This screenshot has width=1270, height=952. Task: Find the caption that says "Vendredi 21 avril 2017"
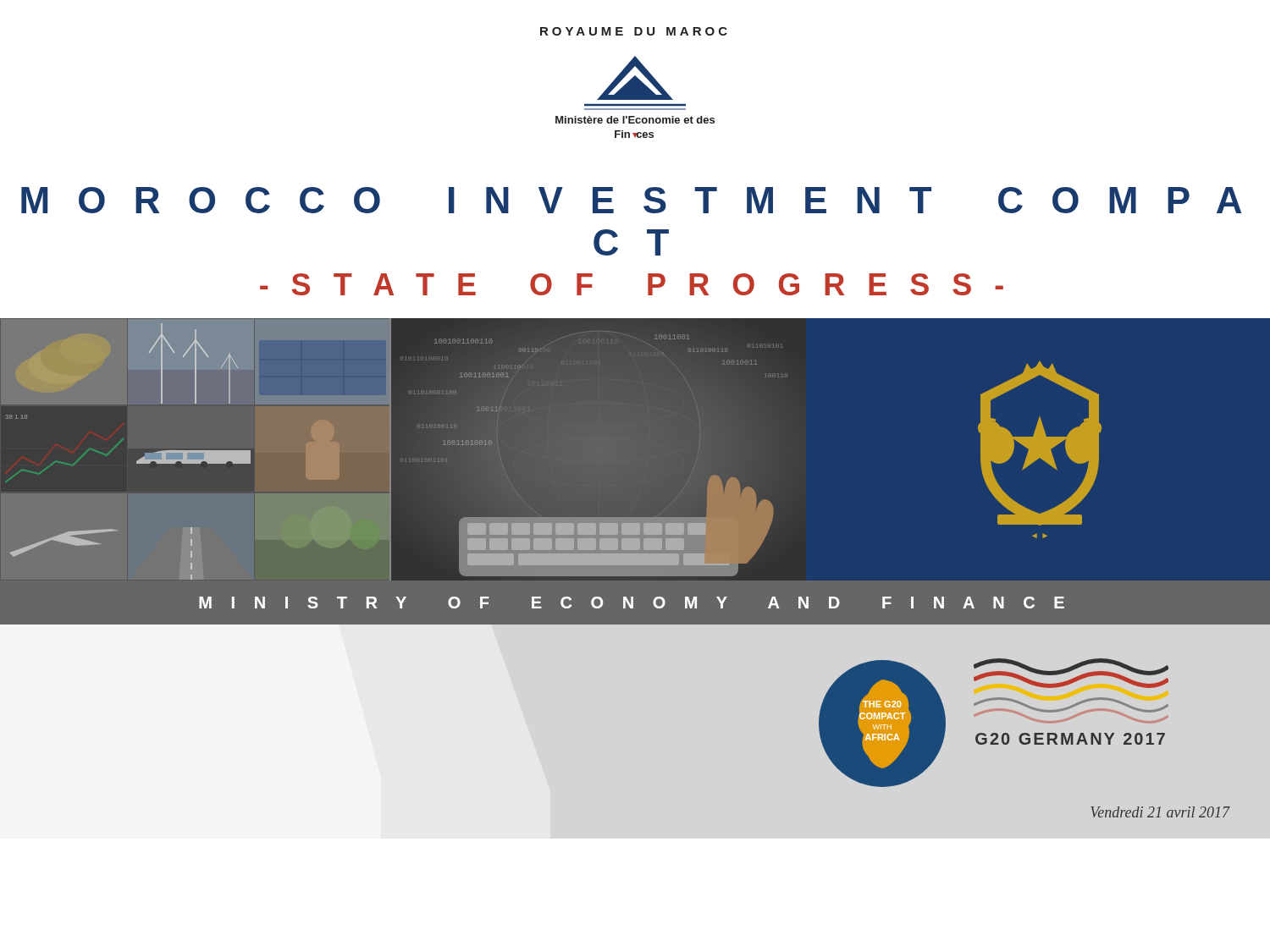point(1160,812)
